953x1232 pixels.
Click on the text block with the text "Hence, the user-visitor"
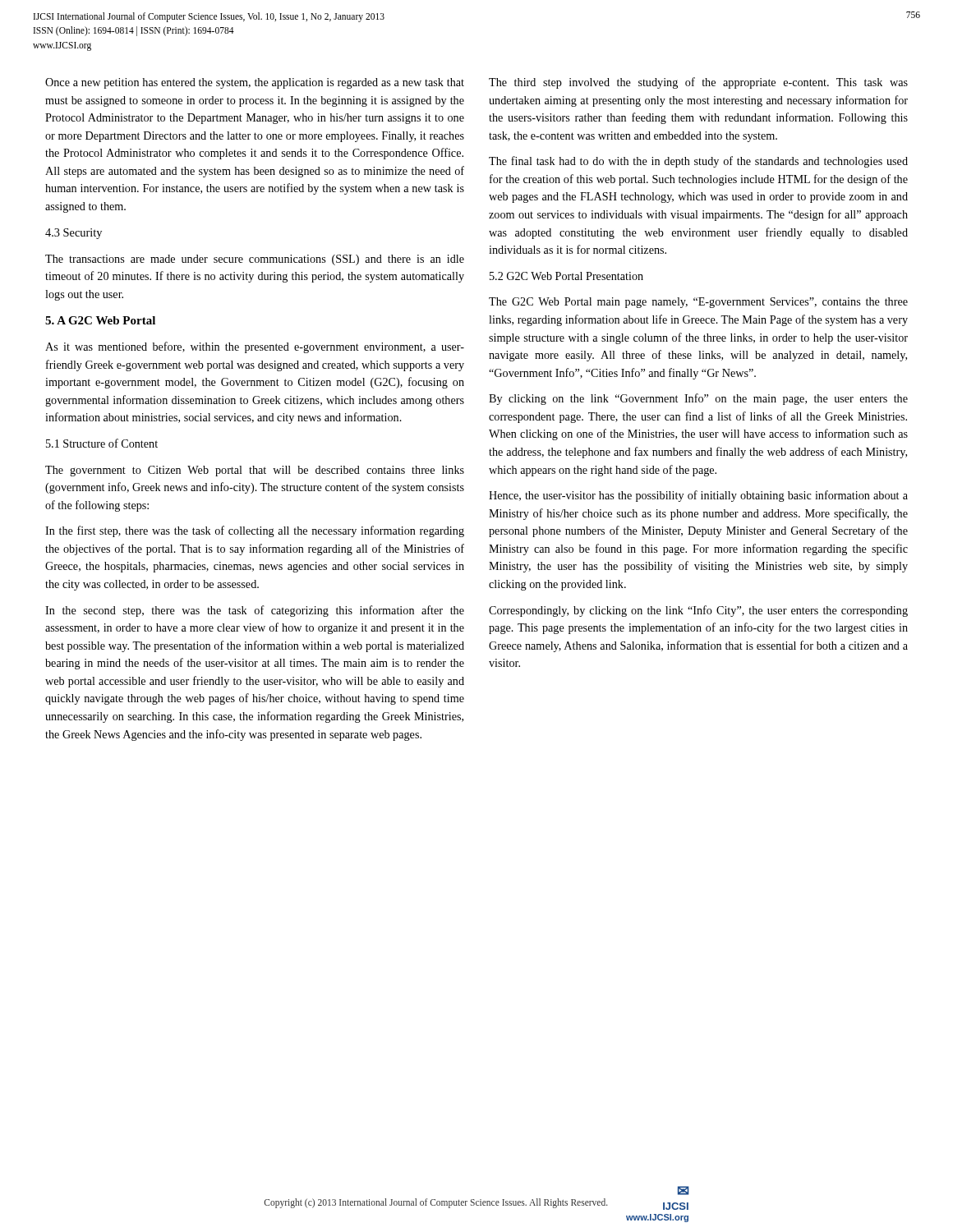[698, 540]
